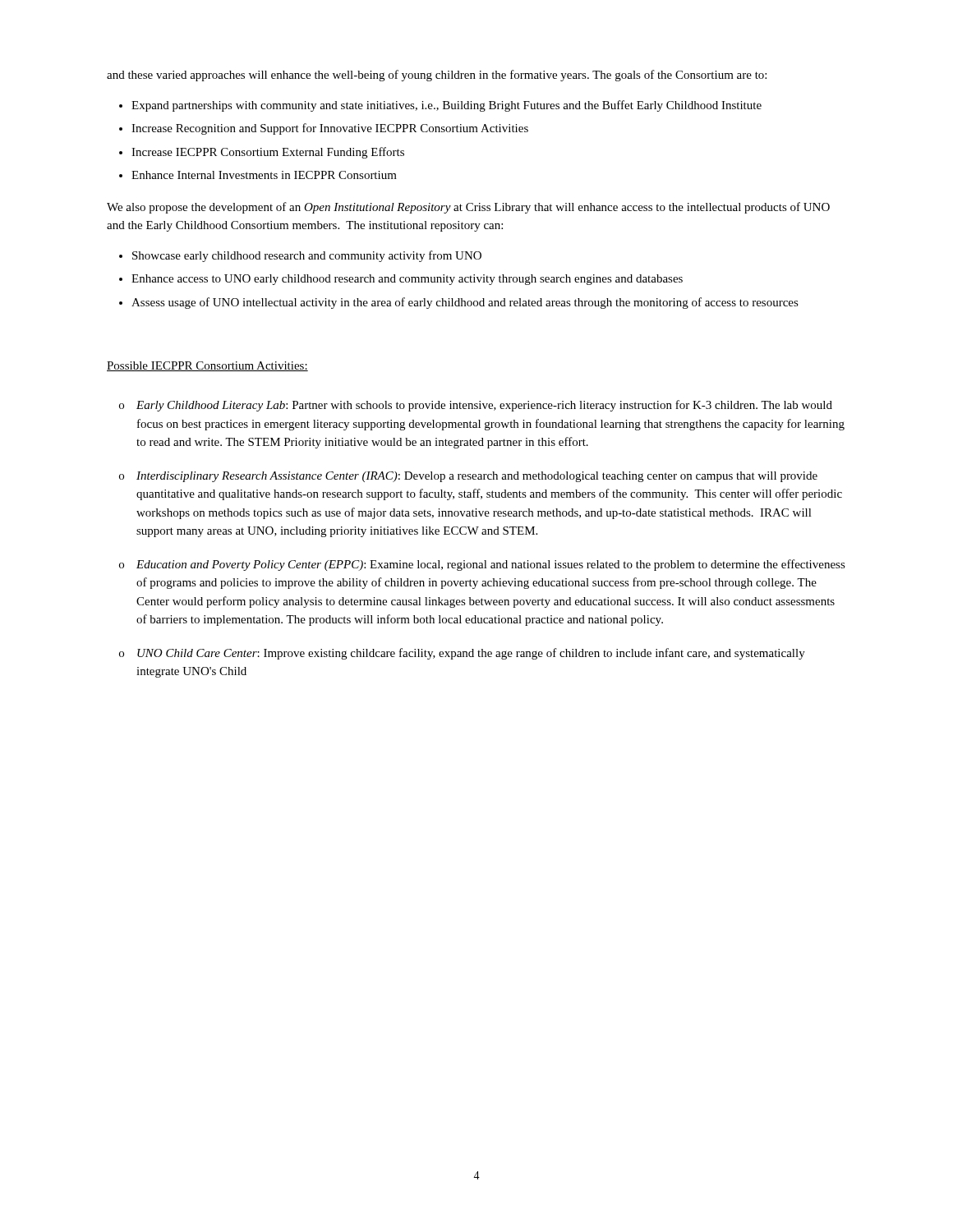Viewport: 953px width, 1232px height.
Task: Locate the section header that opens with "Possible IECPPR Consortium"
Action: pyautogui.click(x=207, y=365)
